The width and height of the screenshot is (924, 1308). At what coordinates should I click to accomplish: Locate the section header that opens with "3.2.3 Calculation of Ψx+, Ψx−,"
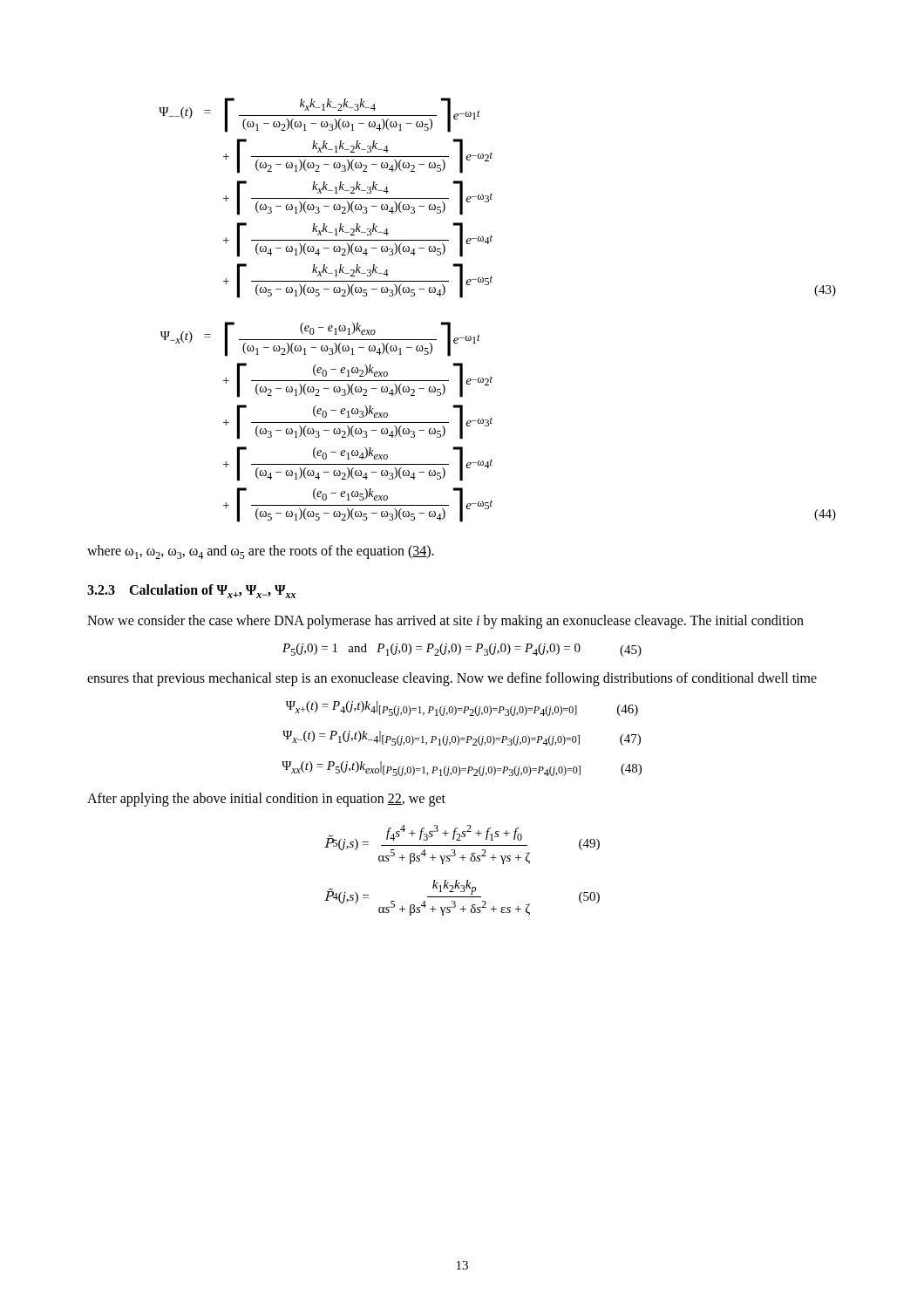tap(192, 592)
